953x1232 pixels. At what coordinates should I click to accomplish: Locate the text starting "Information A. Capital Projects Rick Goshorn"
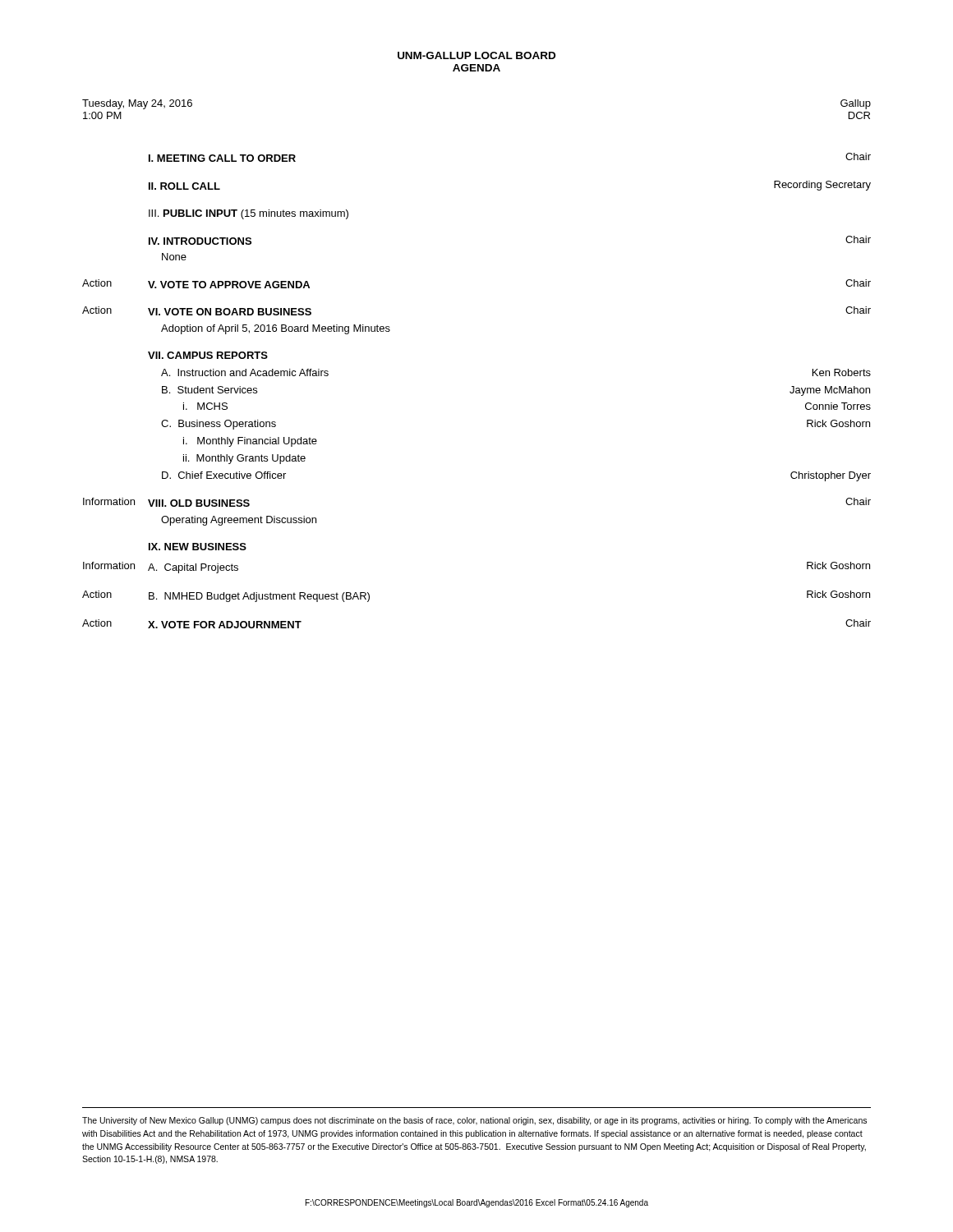click(108, 567)
